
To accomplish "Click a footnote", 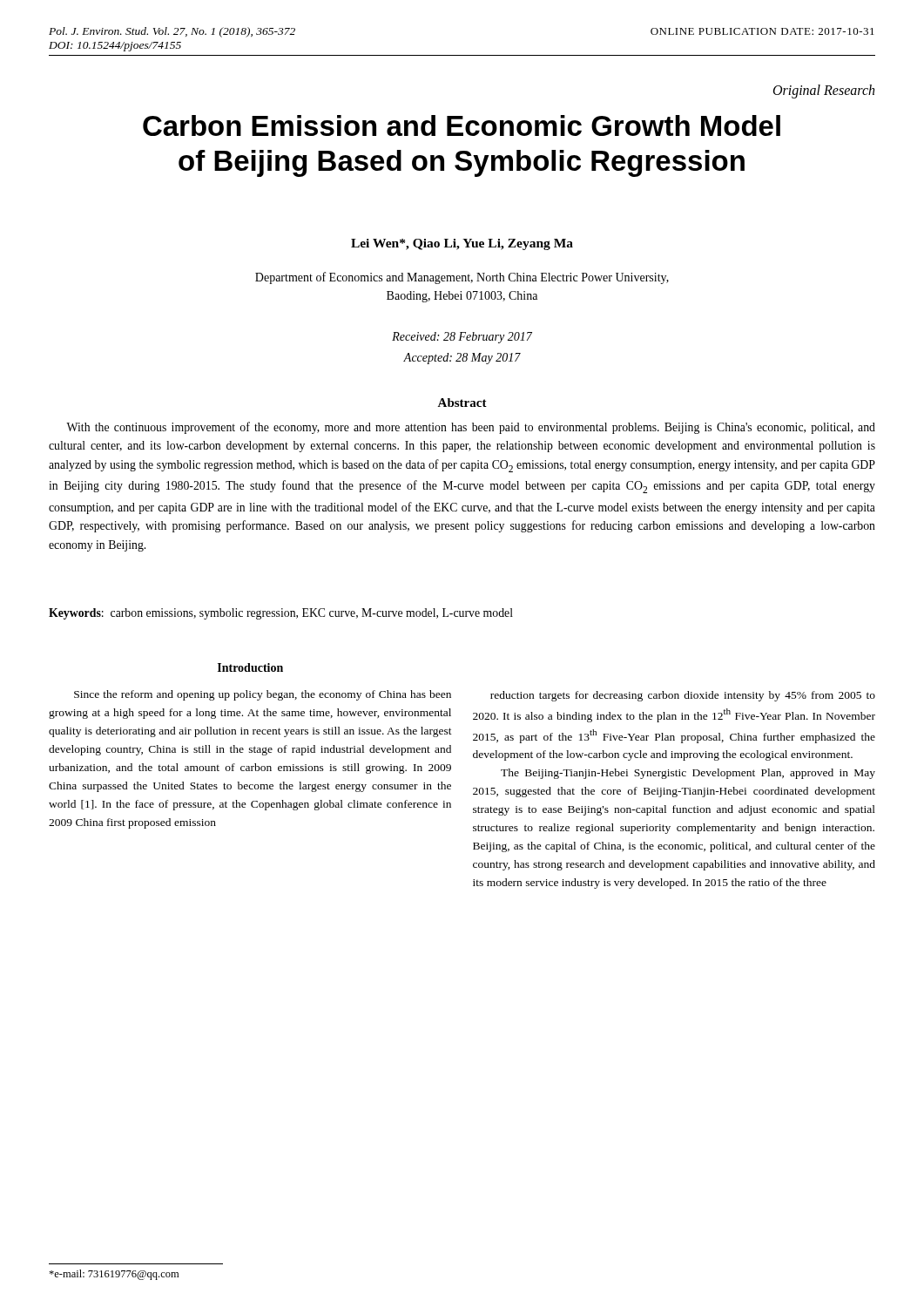I will tap(114, 1274).
